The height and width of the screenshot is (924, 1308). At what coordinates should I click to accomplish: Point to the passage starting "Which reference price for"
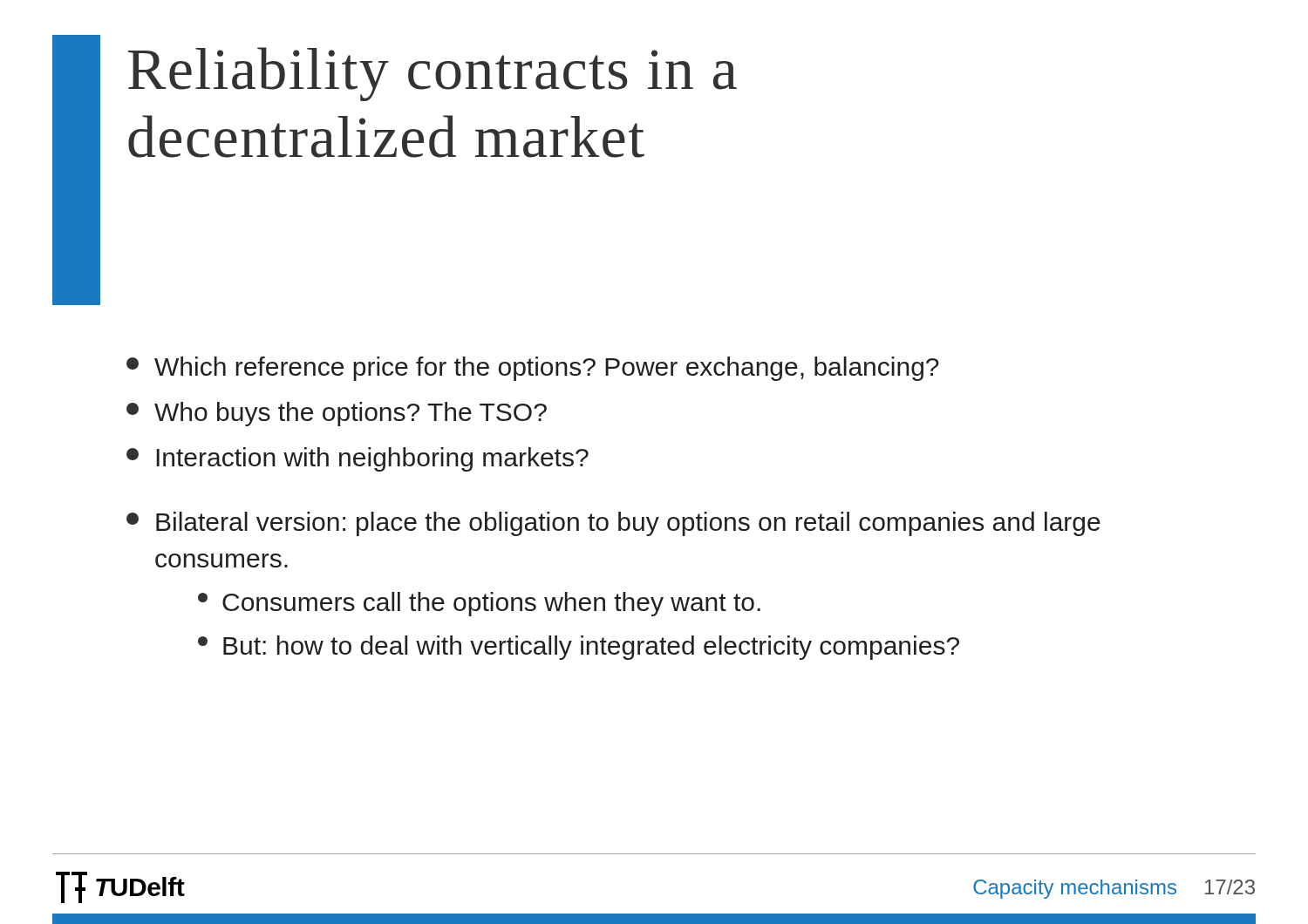tap(685, 367)
